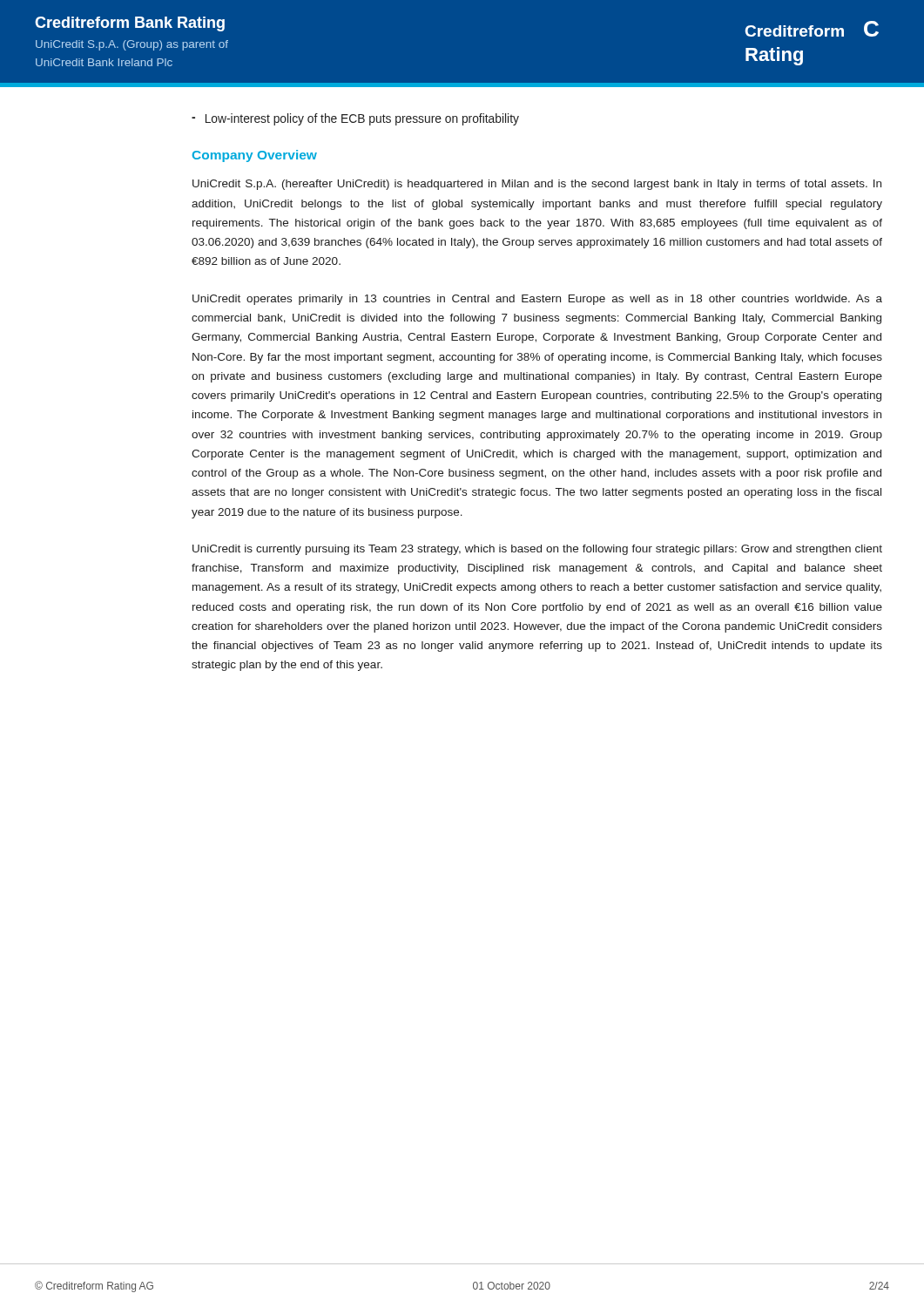Image resolution: width=924 pixels, height=1307 pixels.
Task: Where is the passage that starts "UniCredit S.p.A. (hereafter UniCredit) is headquartered in Milan"?
Action: 537,223
